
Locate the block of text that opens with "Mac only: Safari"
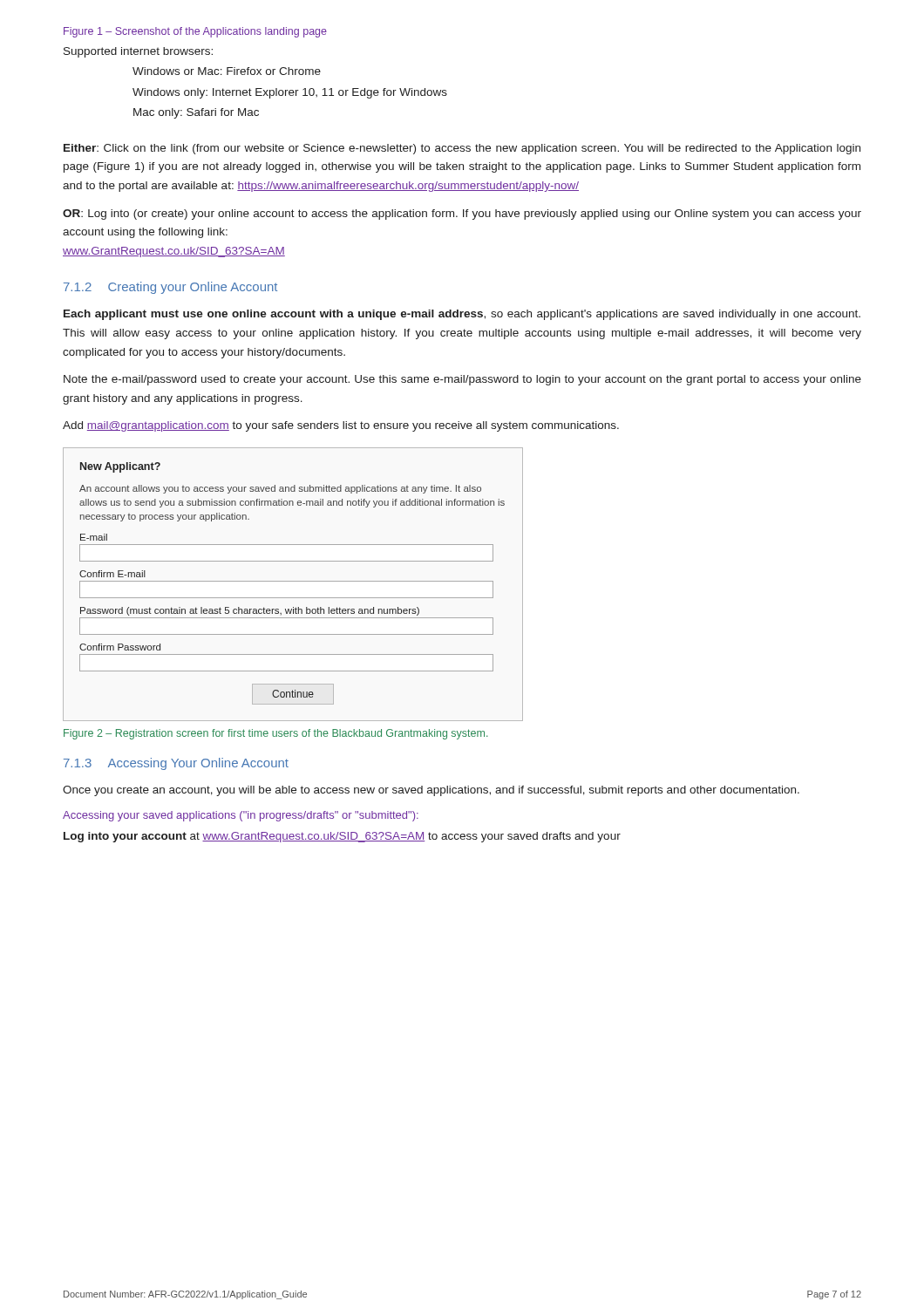(196, 112)
